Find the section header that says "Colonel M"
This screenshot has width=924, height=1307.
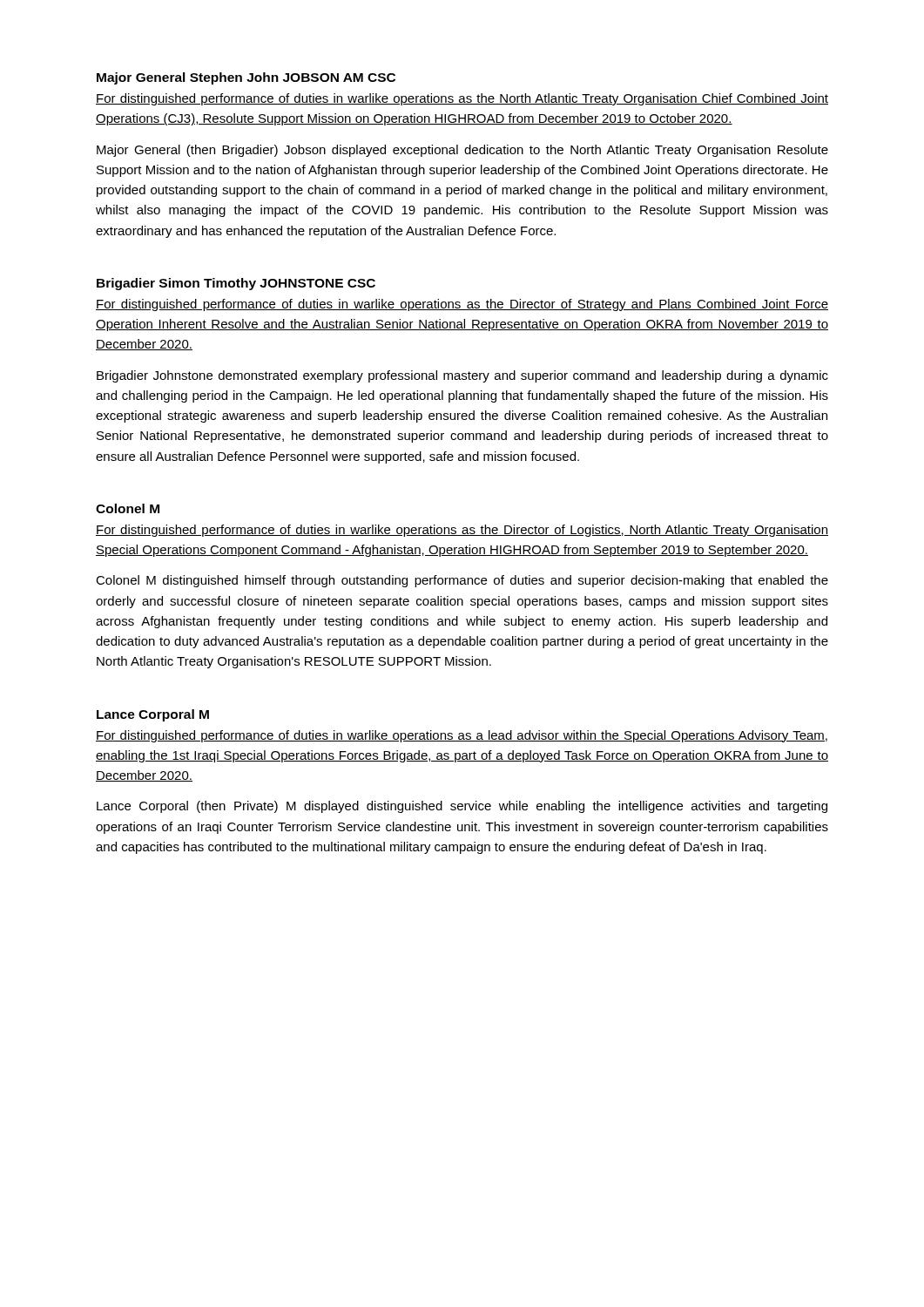coord(128,508)
